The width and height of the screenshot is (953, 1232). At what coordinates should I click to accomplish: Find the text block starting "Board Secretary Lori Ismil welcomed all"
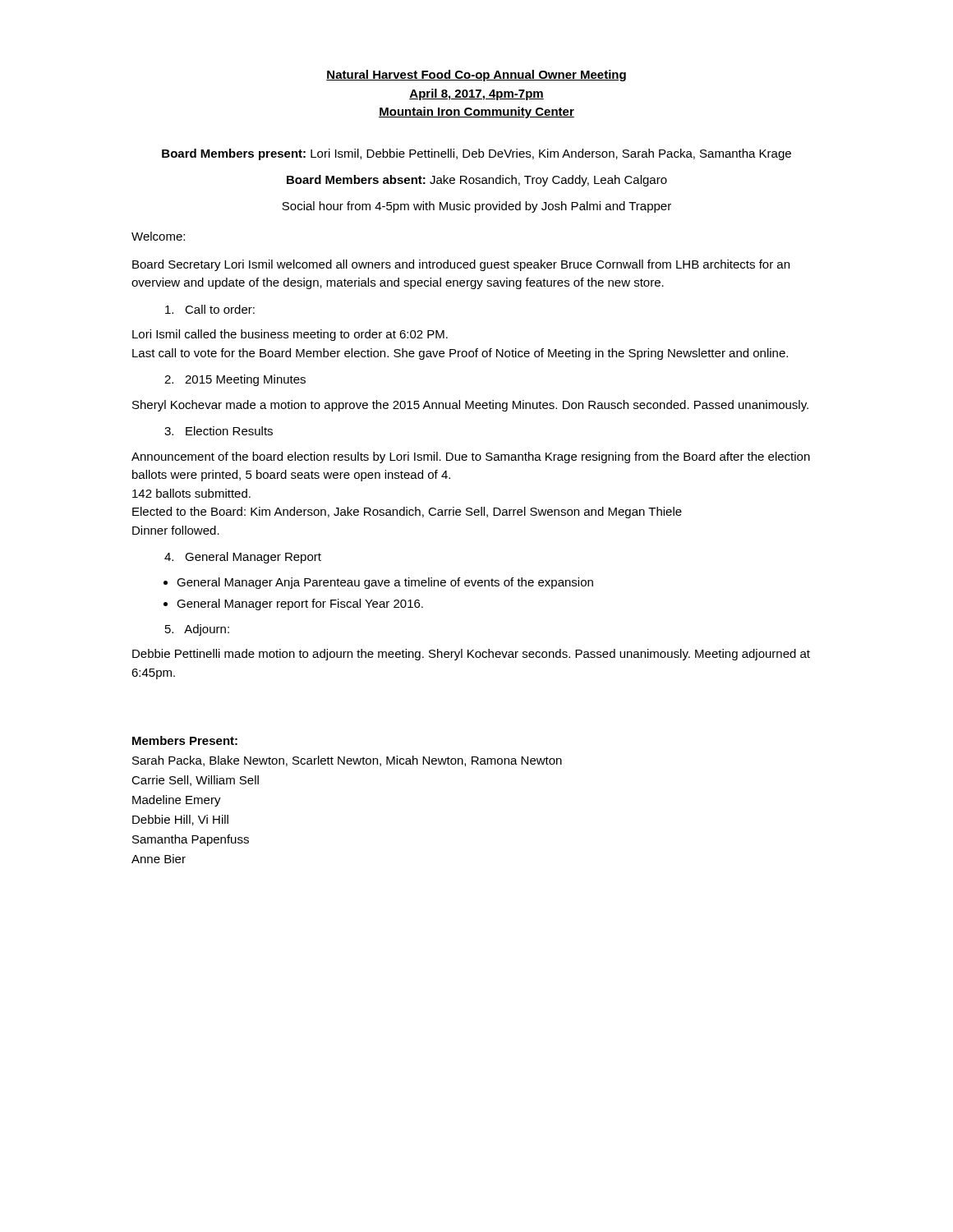[461, 273]
